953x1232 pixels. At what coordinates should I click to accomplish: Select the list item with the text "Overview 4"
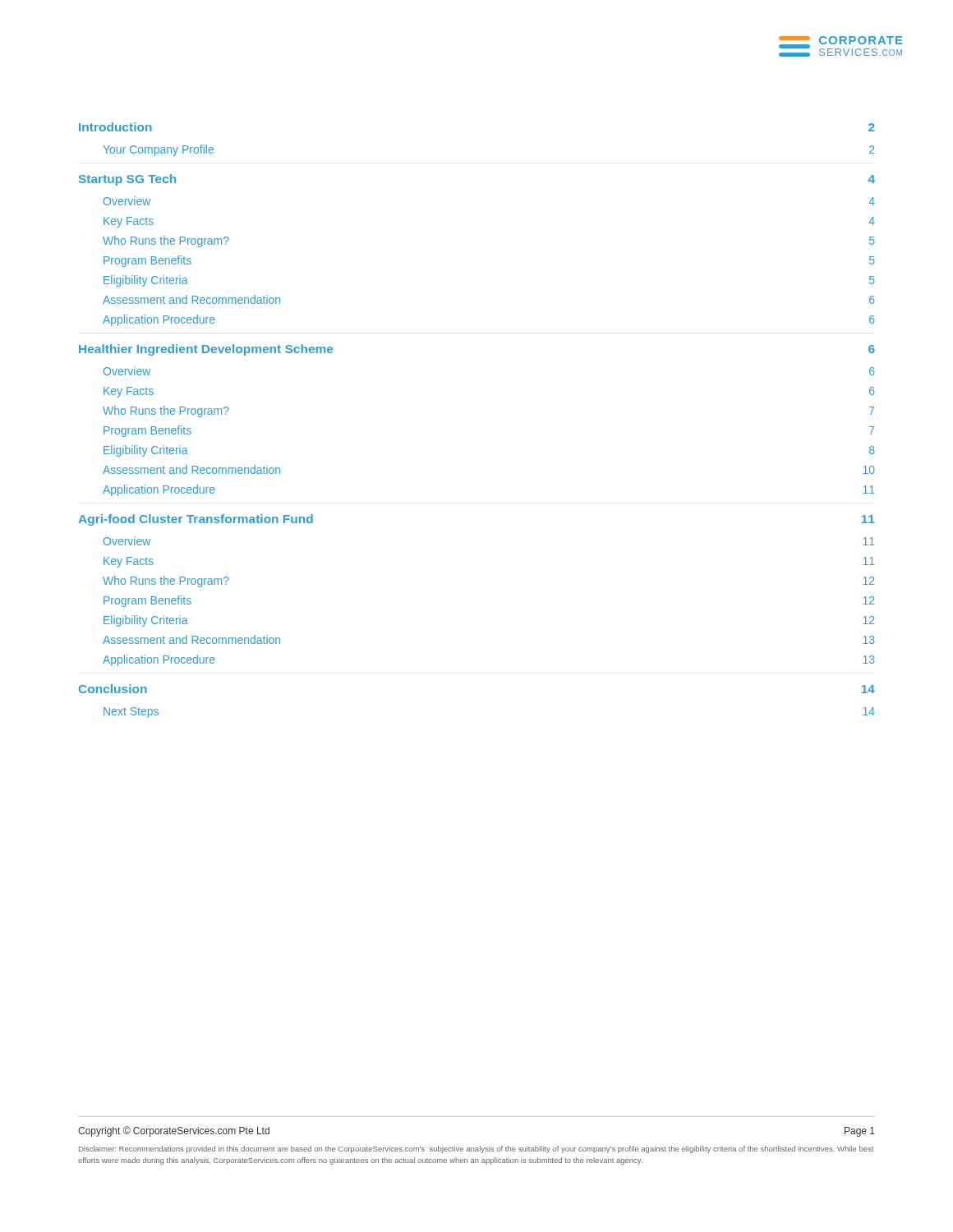(129, 201)
